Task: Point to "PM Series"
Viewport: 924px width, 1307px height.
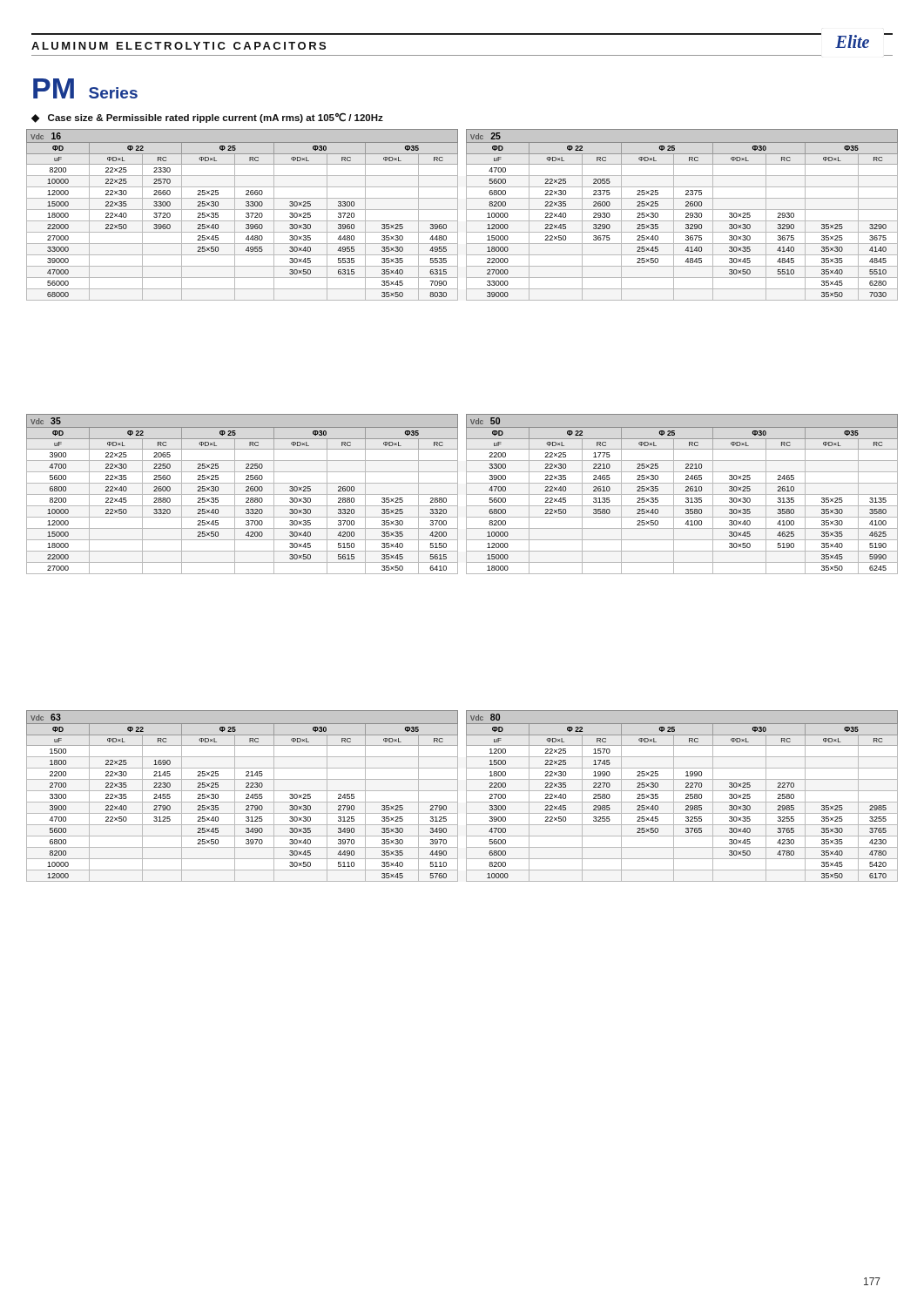Action: tap(85, 88)
